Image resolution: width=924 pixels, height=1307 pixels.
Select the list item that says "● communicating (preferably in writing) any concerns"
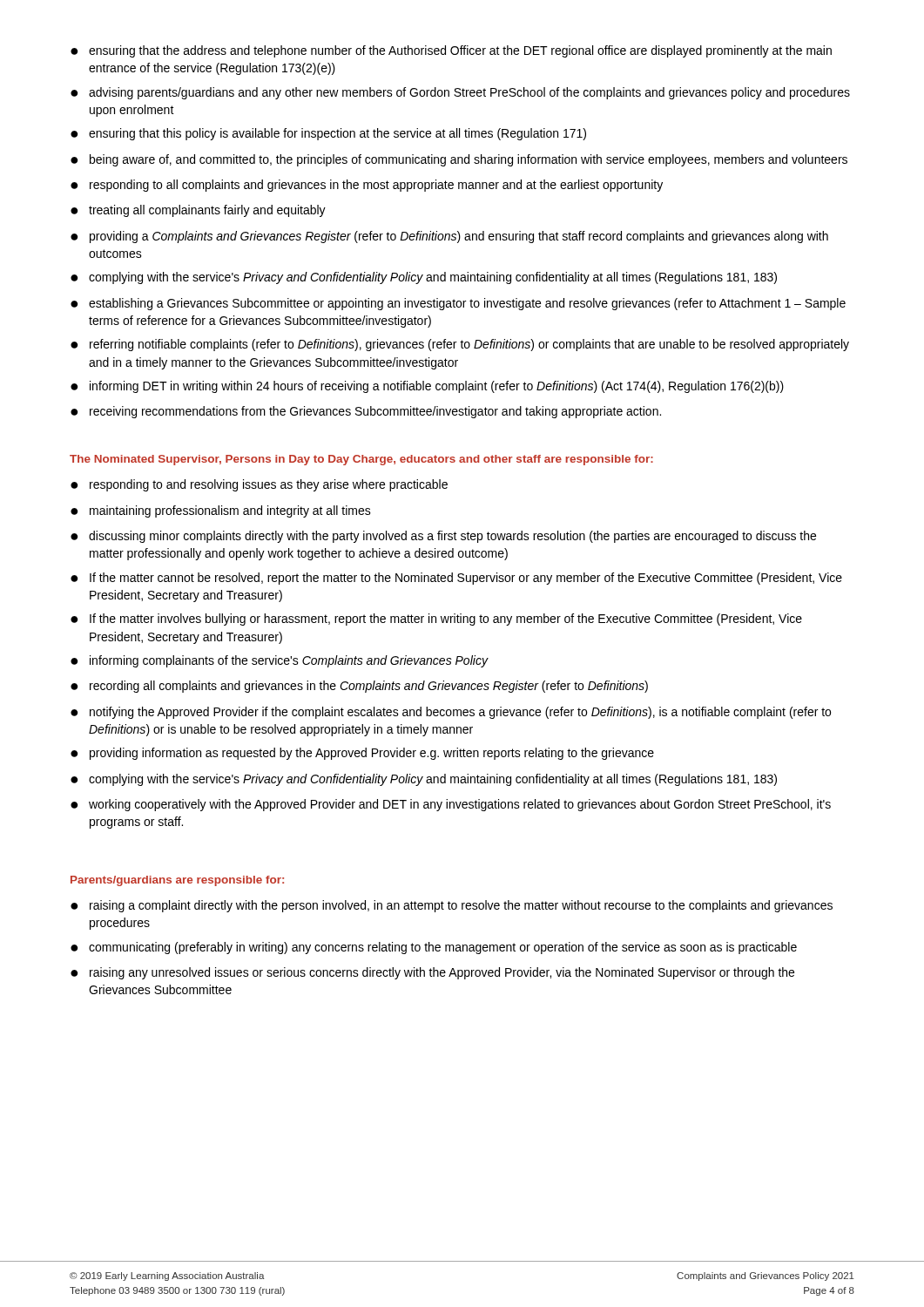(x=462, y=948)
